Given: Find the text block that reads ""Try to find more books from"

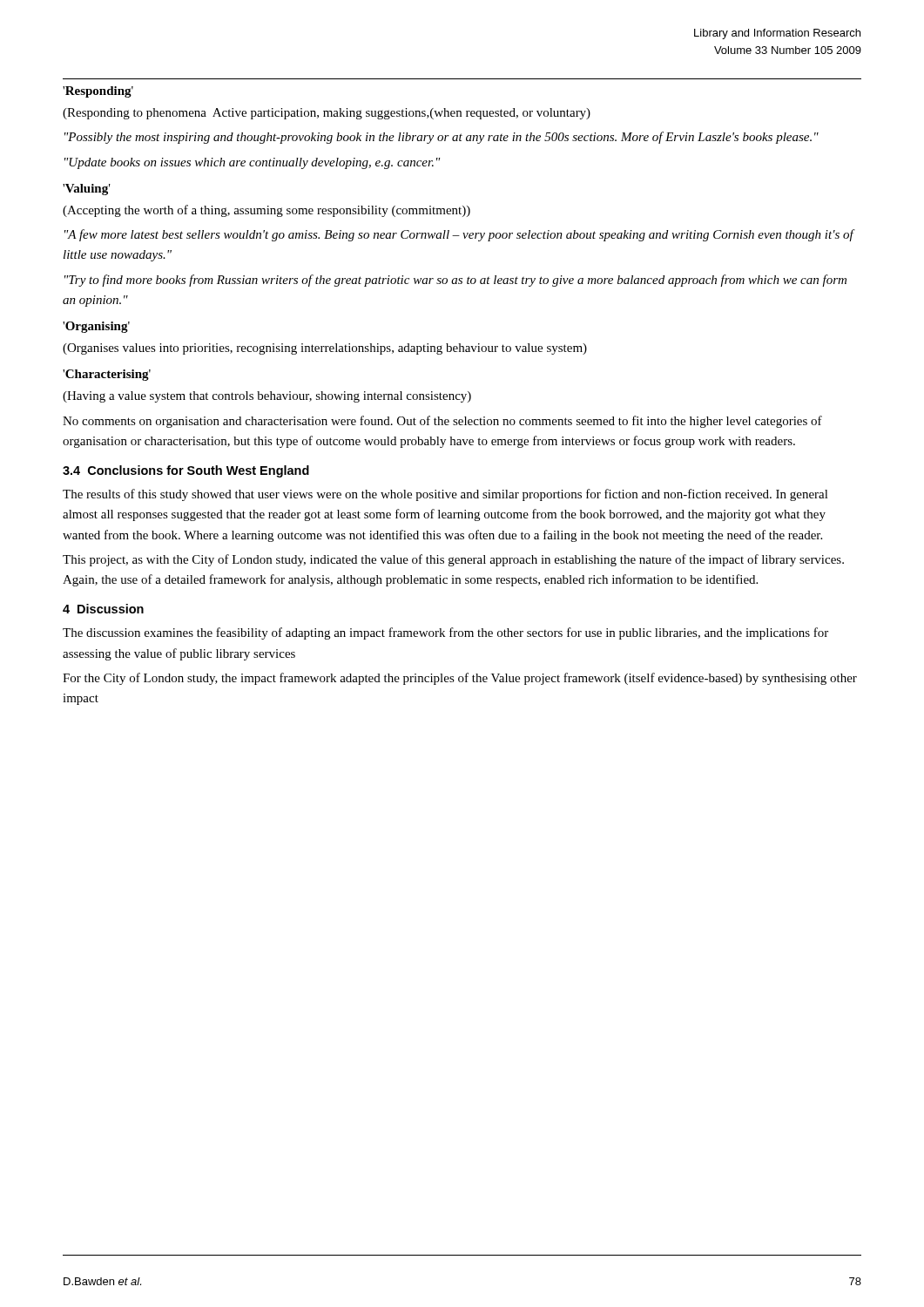Looking at the screenshot, I should (455, 289).
